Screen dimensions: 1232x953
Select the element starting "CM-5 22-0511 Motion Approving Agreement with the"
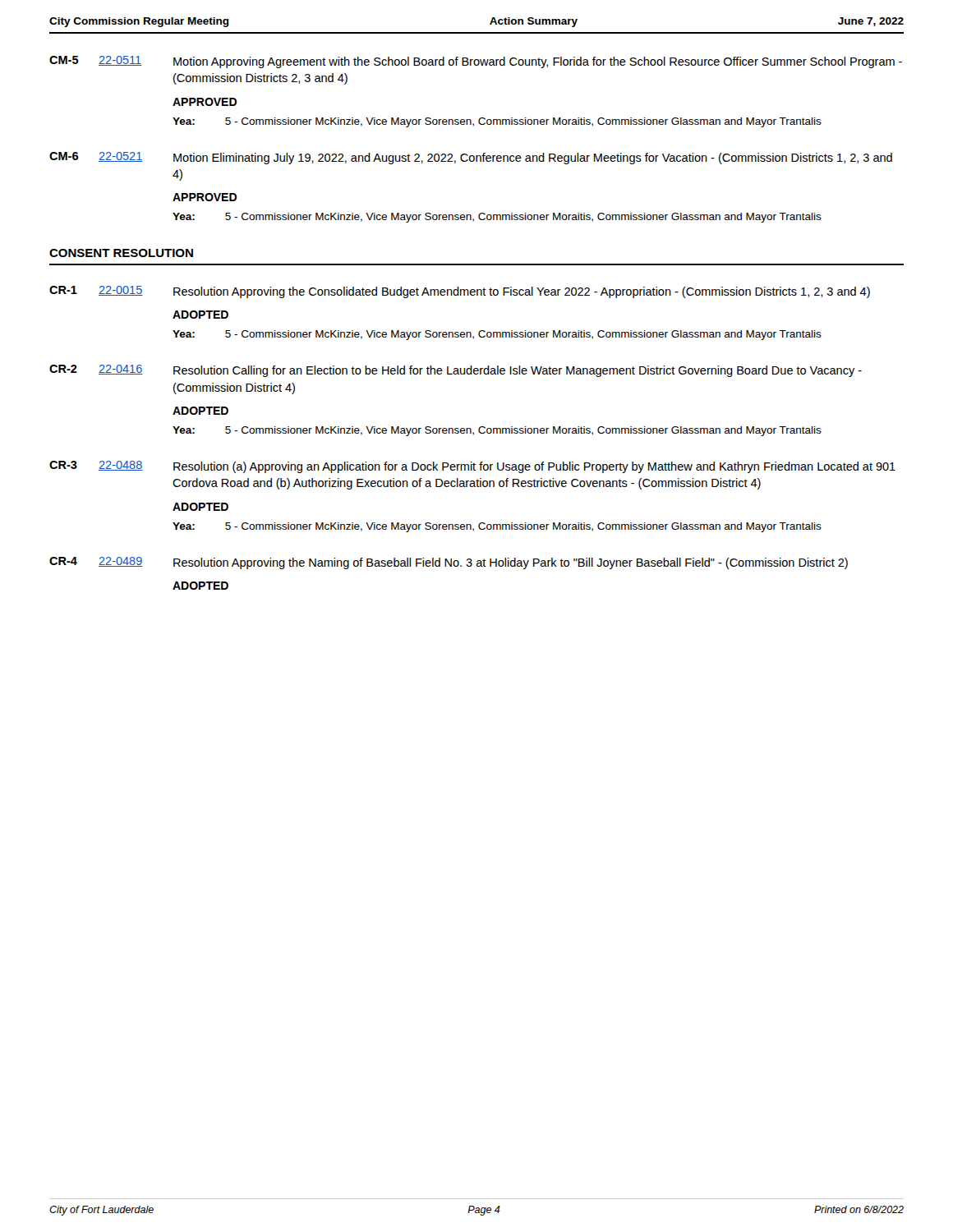point(476,62)
